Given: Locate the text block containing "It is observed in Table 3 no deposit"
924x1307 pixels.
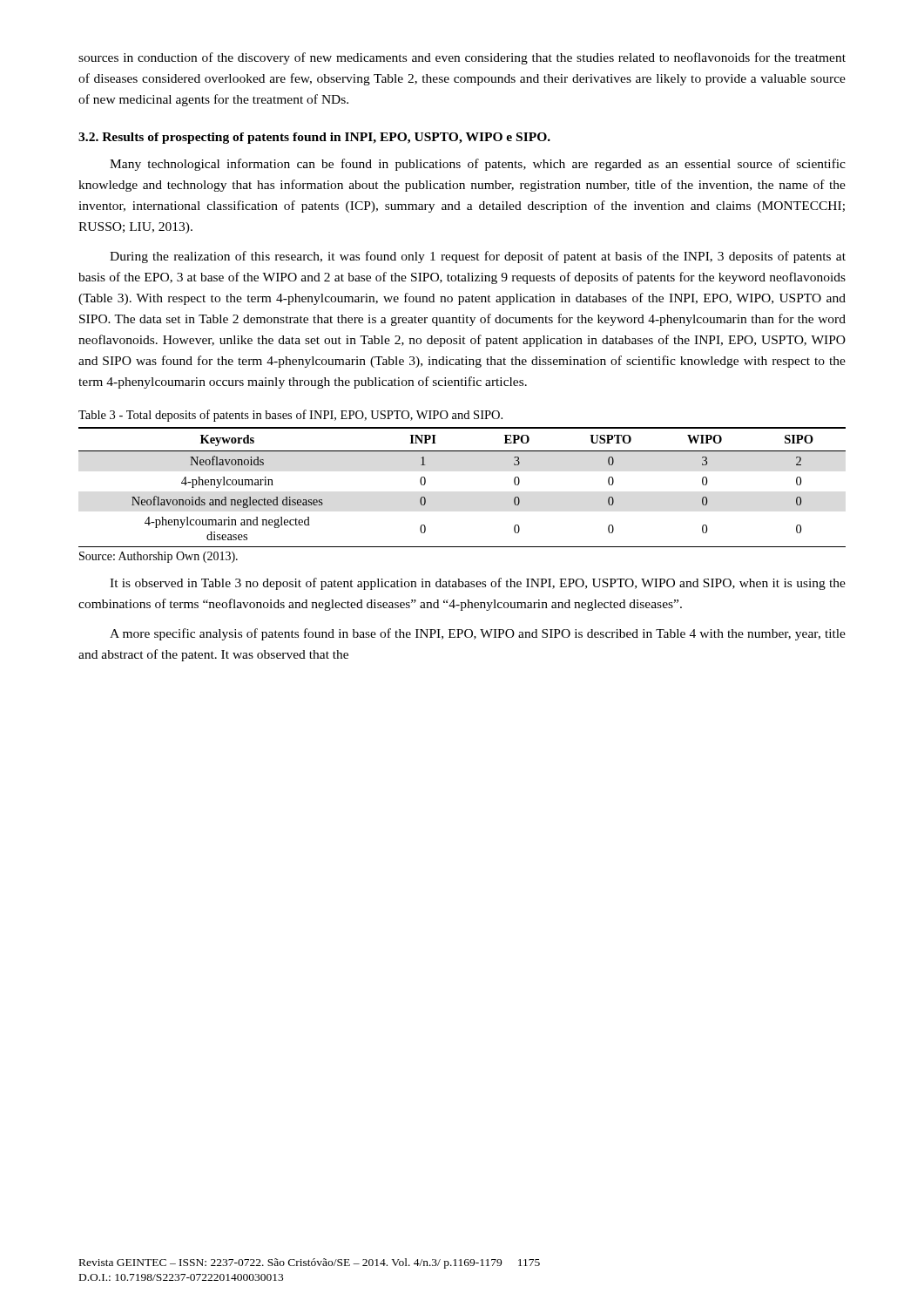Looking at the screenshot, I should click(462, 594).
